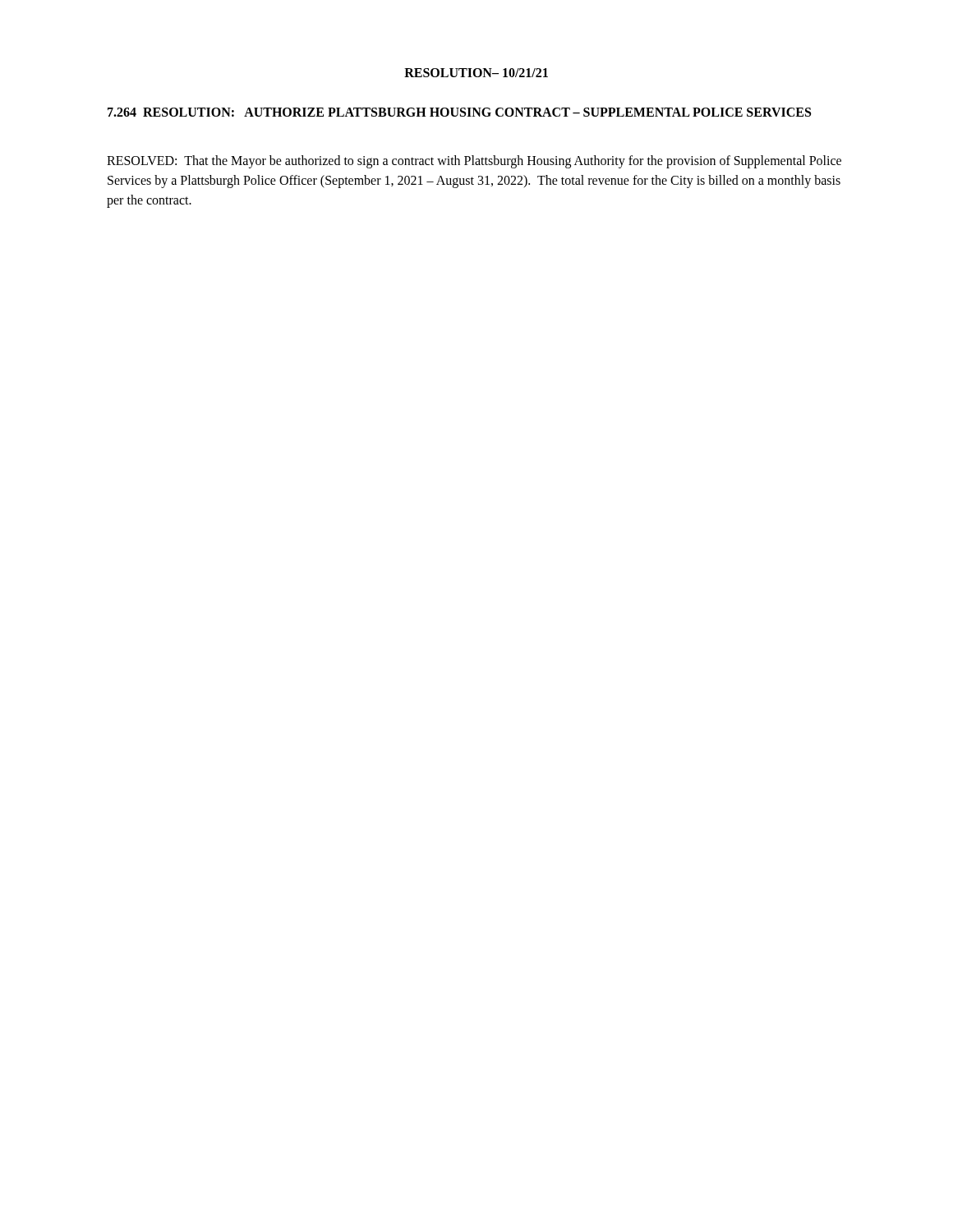Locate the text block starting "RESOLVED: That the Mayor be authorized"
The height and width of the screenshot is (1232, 953).
474,181
